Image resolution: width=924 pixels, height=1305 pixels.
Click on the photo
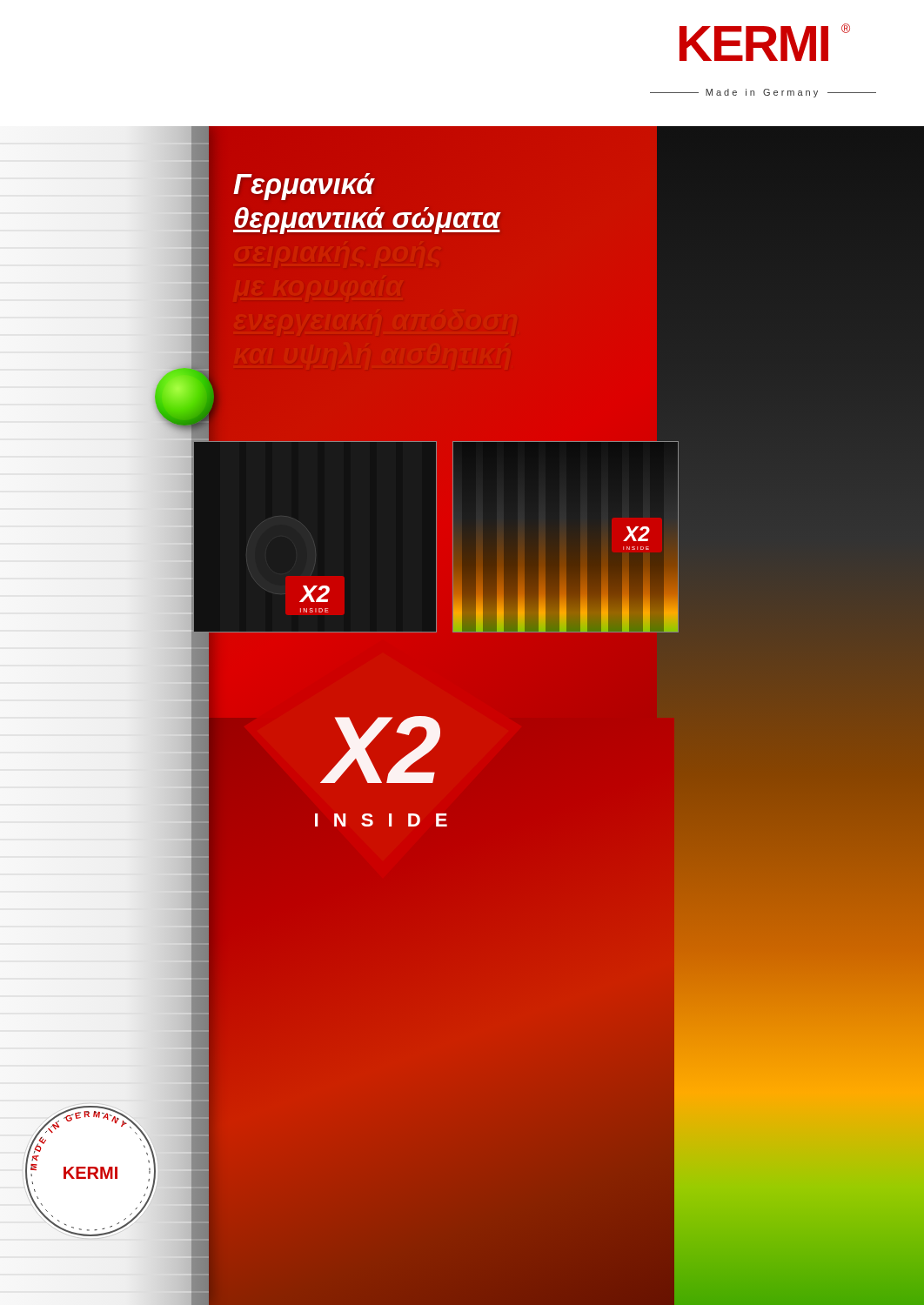pyautogui.click(x=462, y=716)
